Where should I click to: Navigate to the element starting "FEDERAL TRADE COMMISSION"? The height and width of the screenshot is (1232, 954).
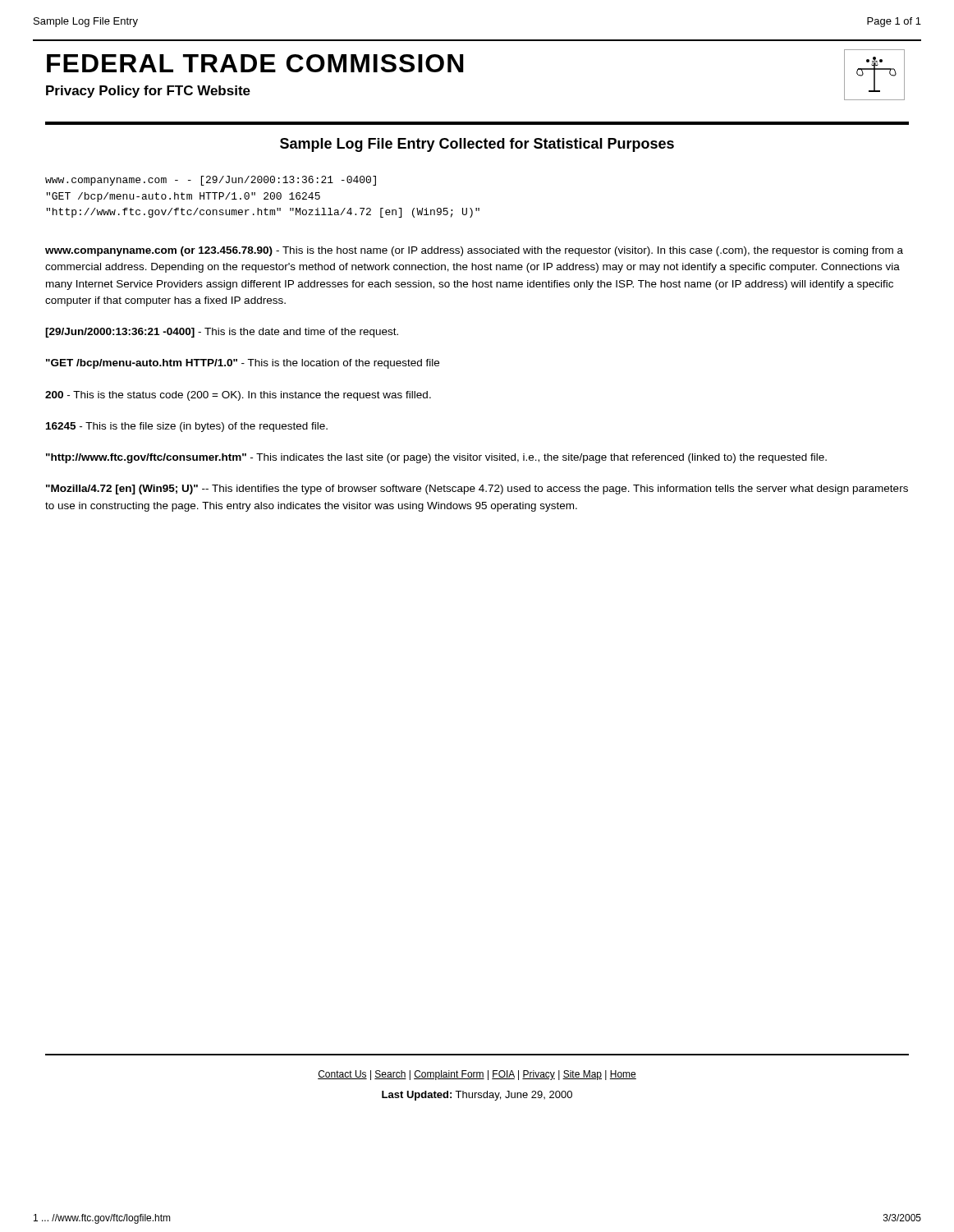[x=255, y=64]
